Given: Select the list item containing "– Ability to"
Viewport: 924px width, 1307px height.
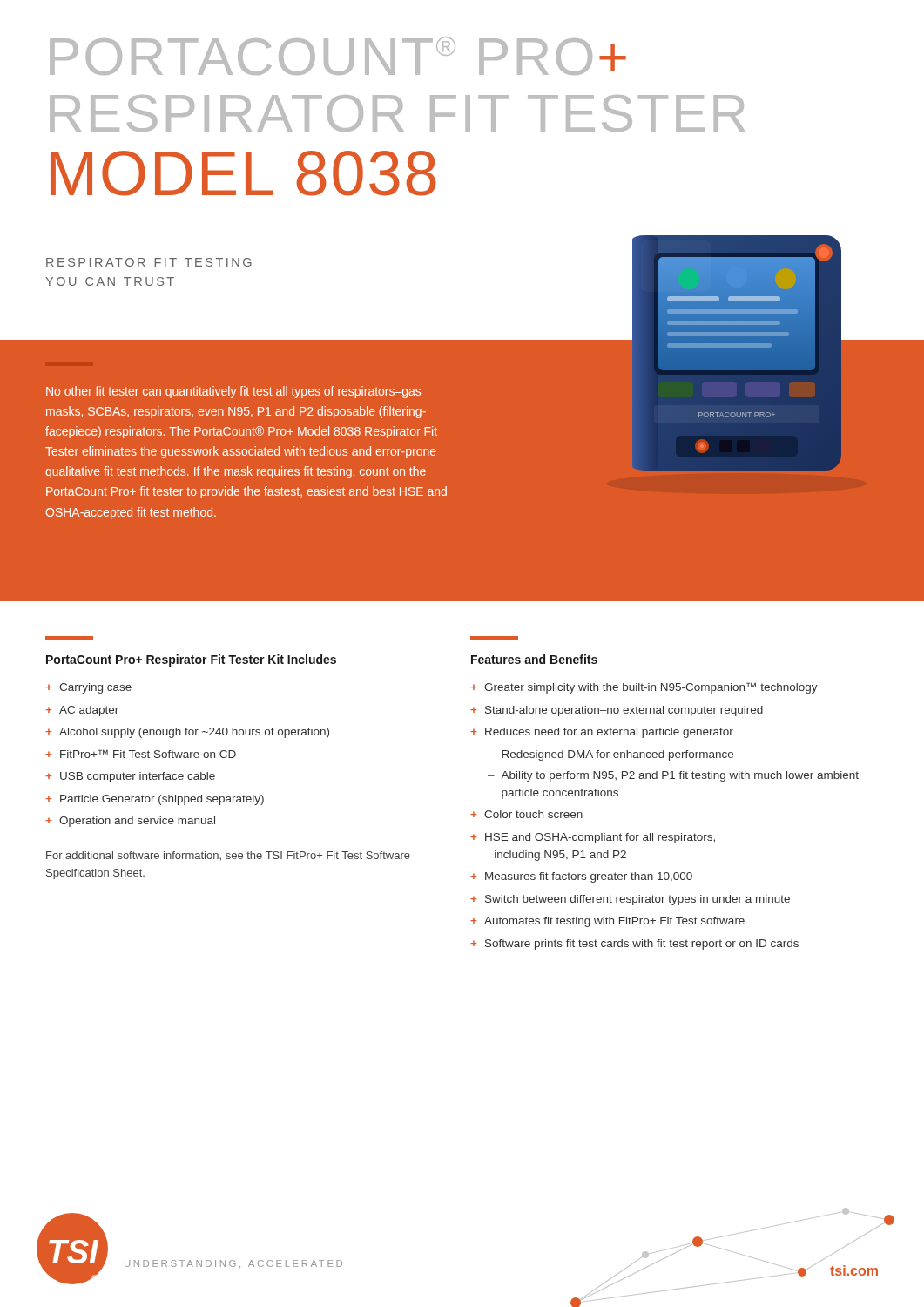Looking at the screenshot, I should click(684, 784).
